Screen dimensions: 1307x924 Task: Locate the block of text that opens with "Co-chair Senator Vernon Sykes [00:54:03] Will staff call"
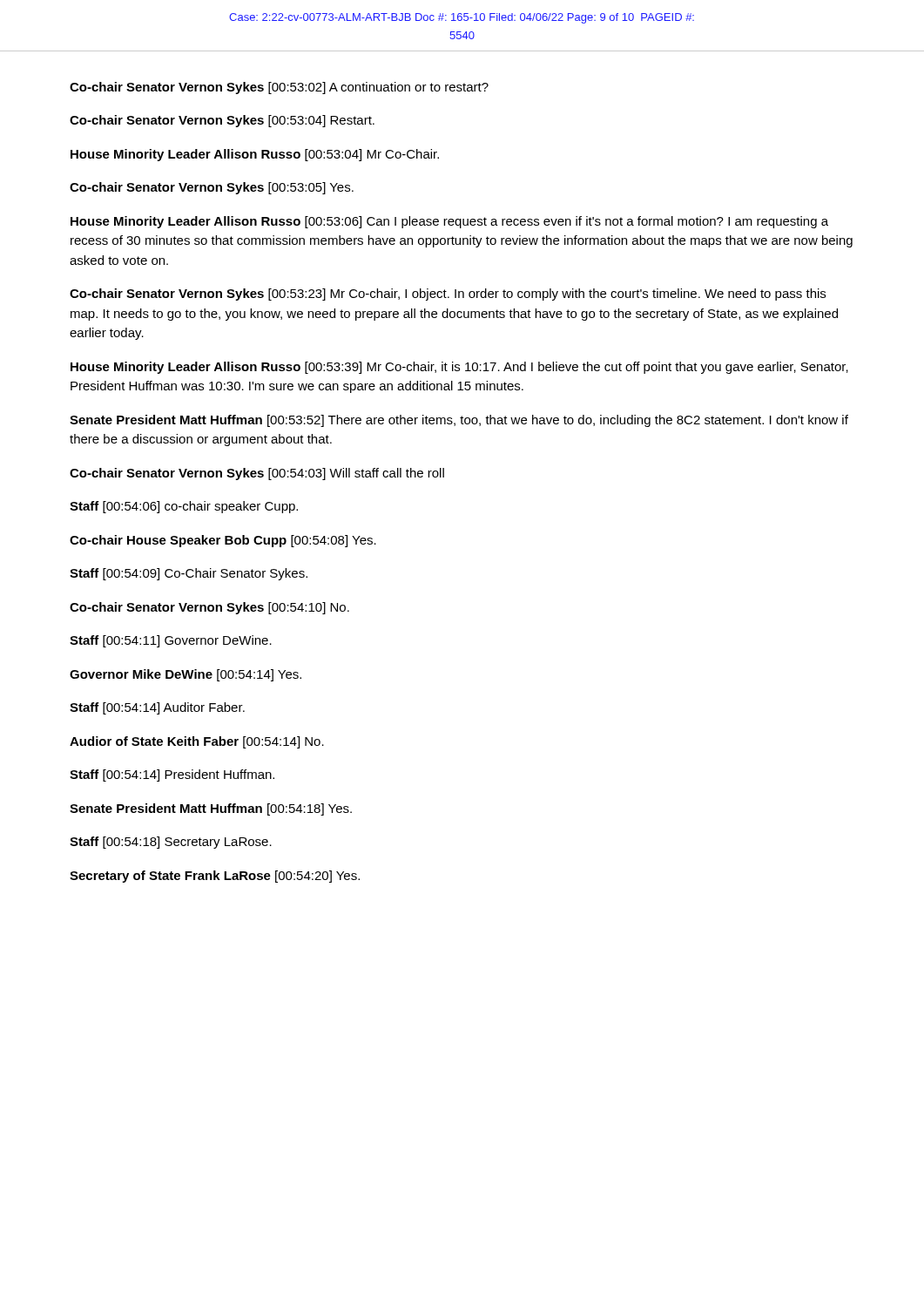pos(257,474)
